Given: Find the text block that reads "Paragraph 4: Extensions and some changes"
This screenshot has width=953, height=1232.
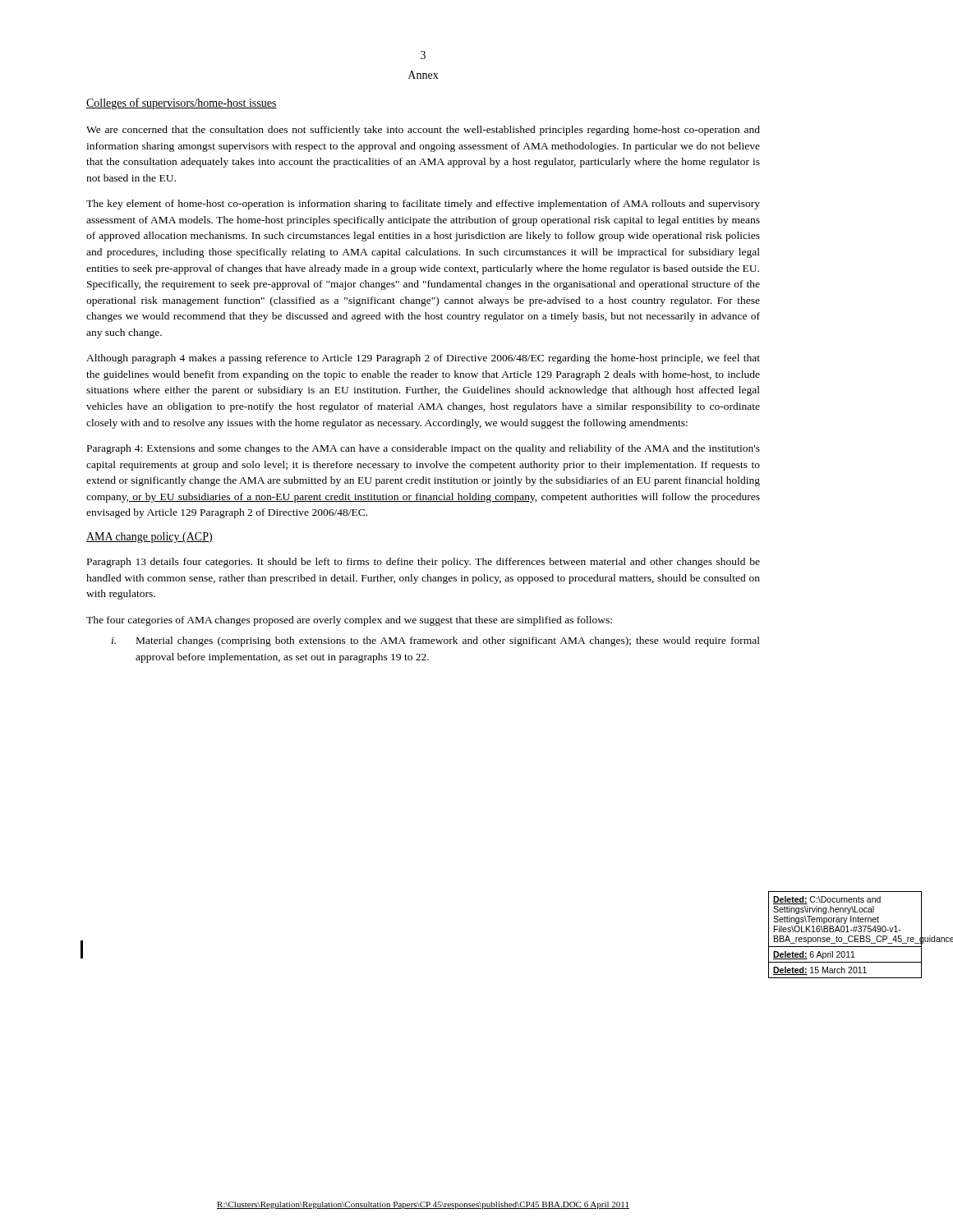Looking at the screenshot, I should [x=423, y=480].
